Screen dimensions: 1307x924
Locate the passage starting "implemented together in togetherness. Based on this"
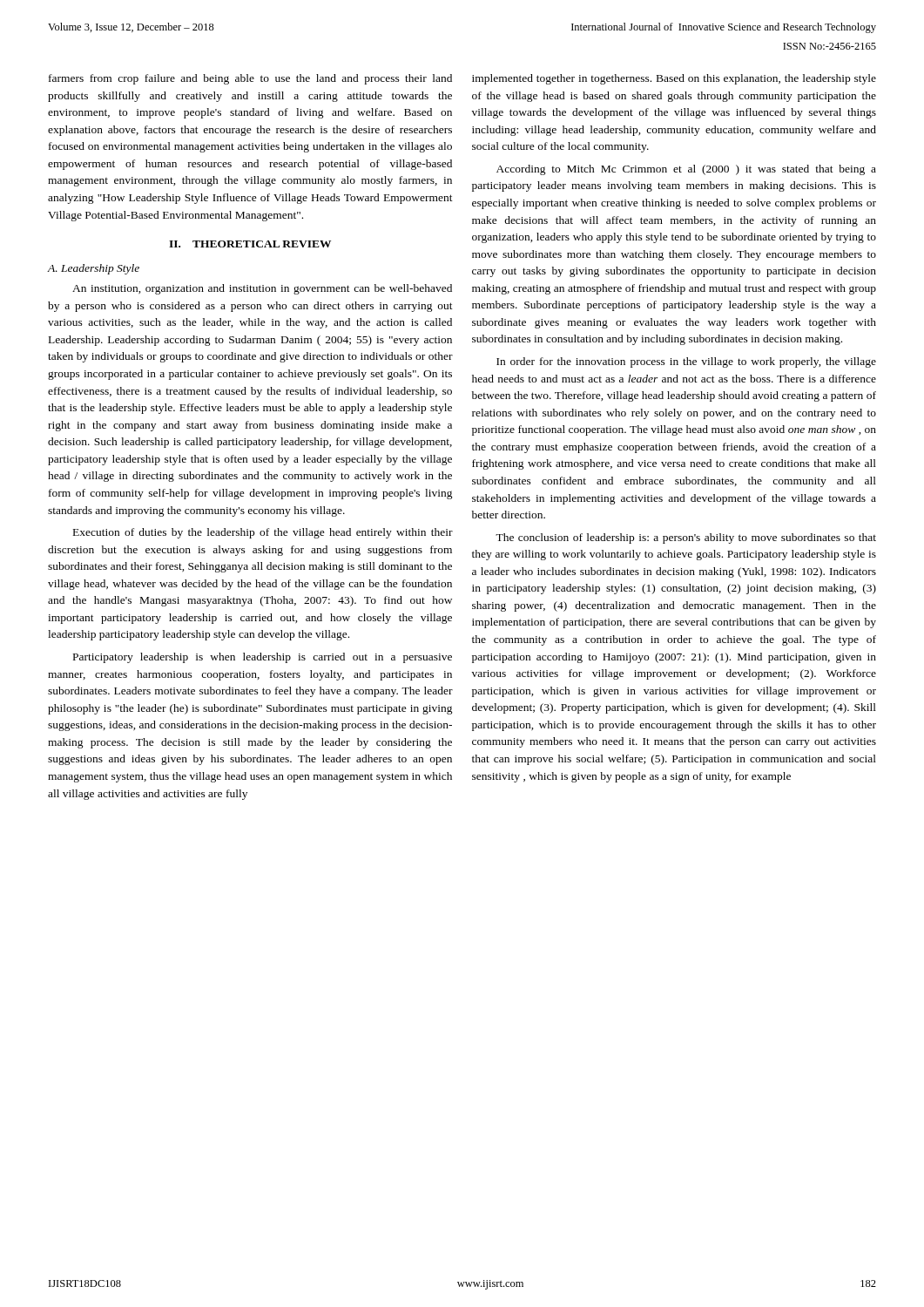(x=674, y=112)
